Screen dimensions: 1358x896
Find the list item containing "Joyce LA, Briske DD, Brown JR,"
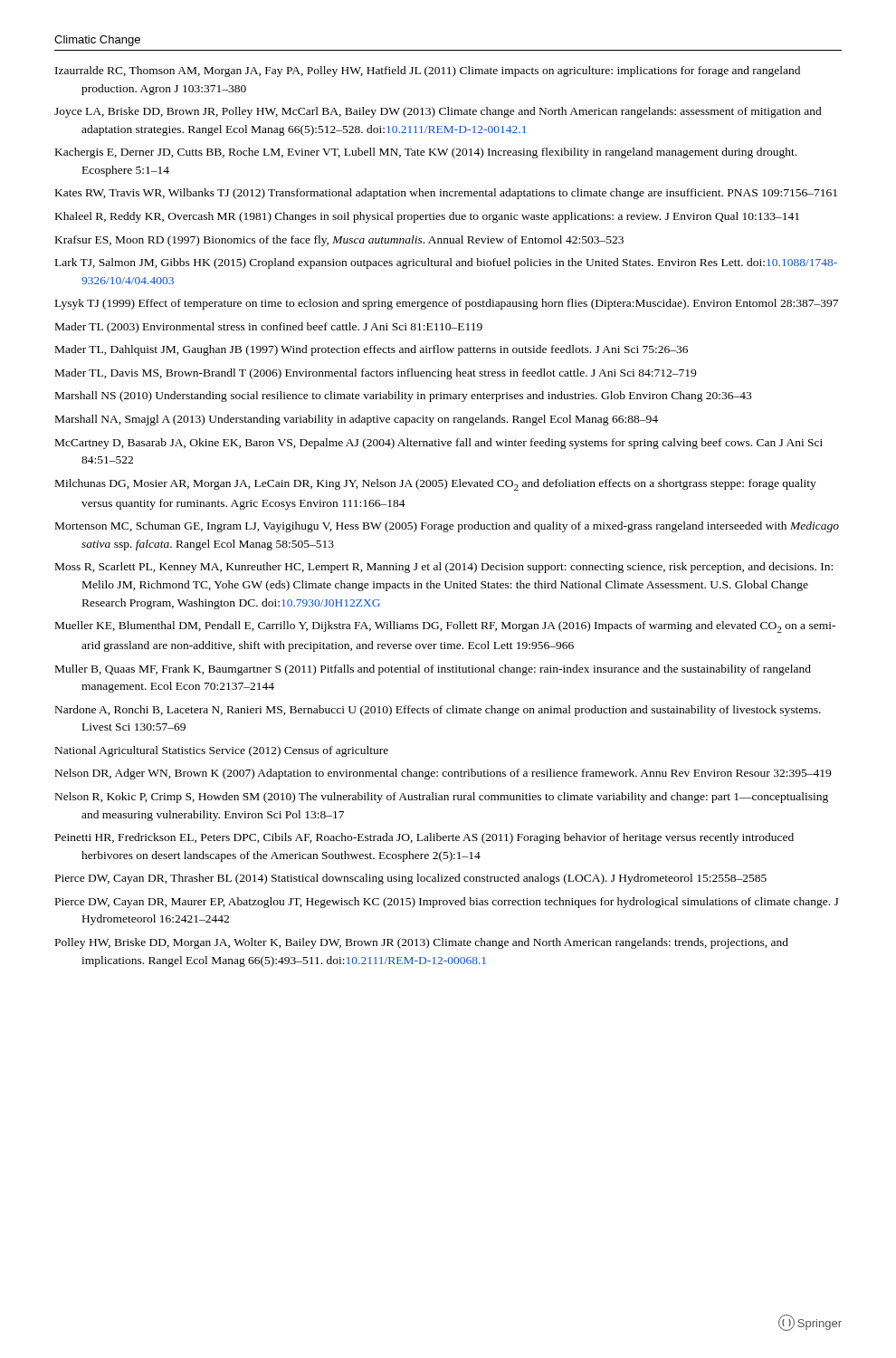point(438,120)
